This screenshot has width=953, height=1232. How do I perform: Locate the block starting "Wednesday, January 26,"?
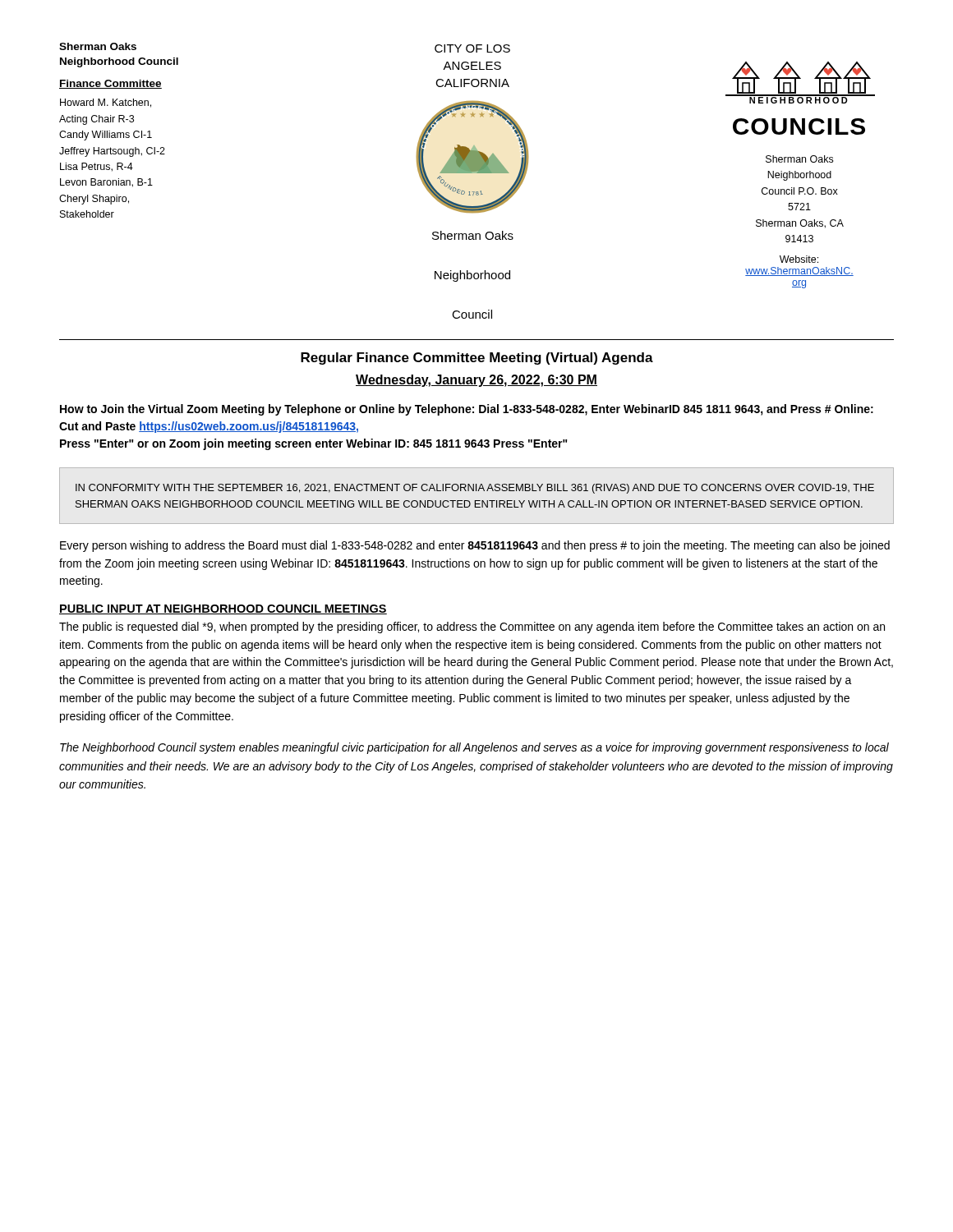[x=476, y=380]
